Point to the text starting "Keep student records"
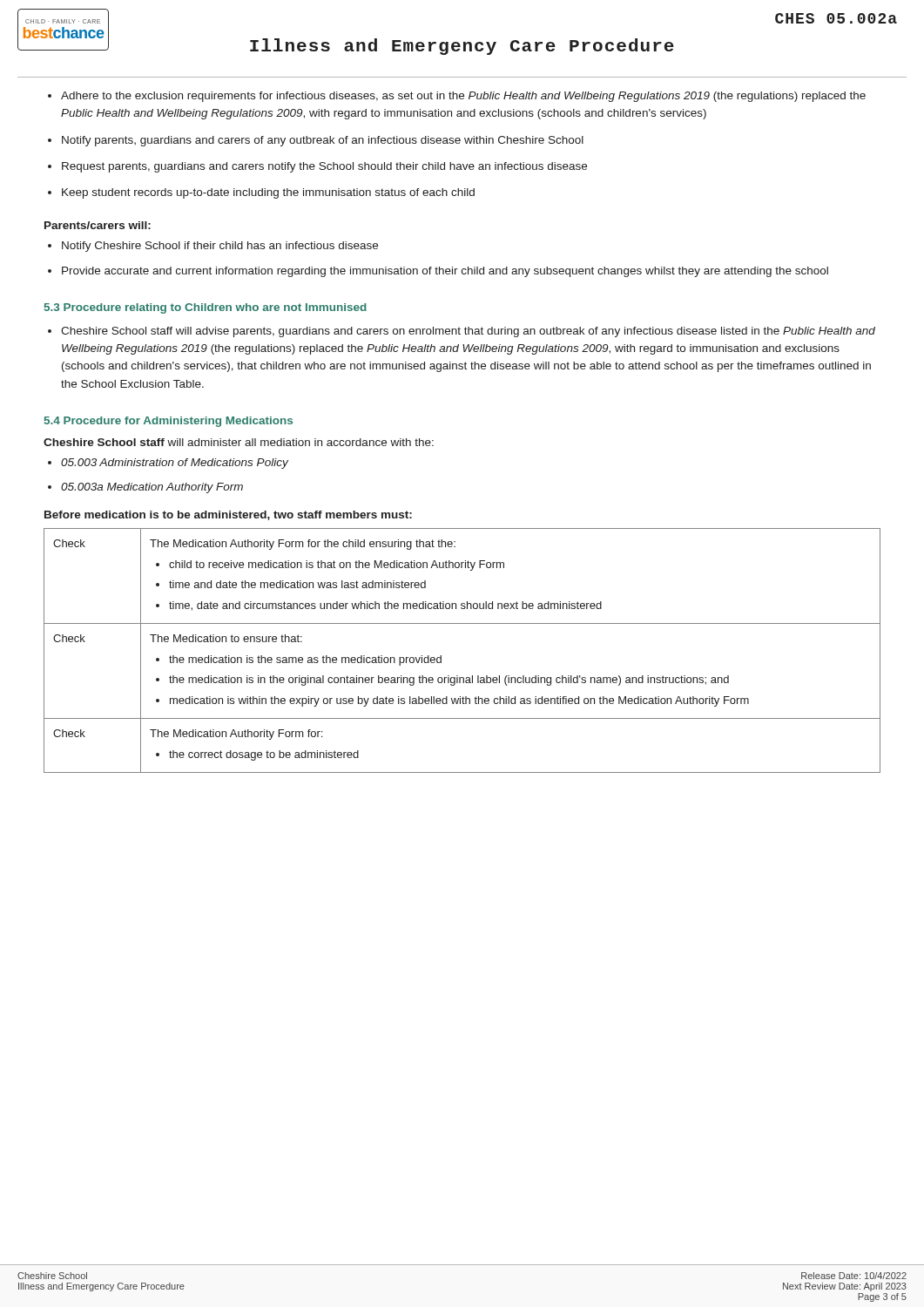 click(268, 192)
